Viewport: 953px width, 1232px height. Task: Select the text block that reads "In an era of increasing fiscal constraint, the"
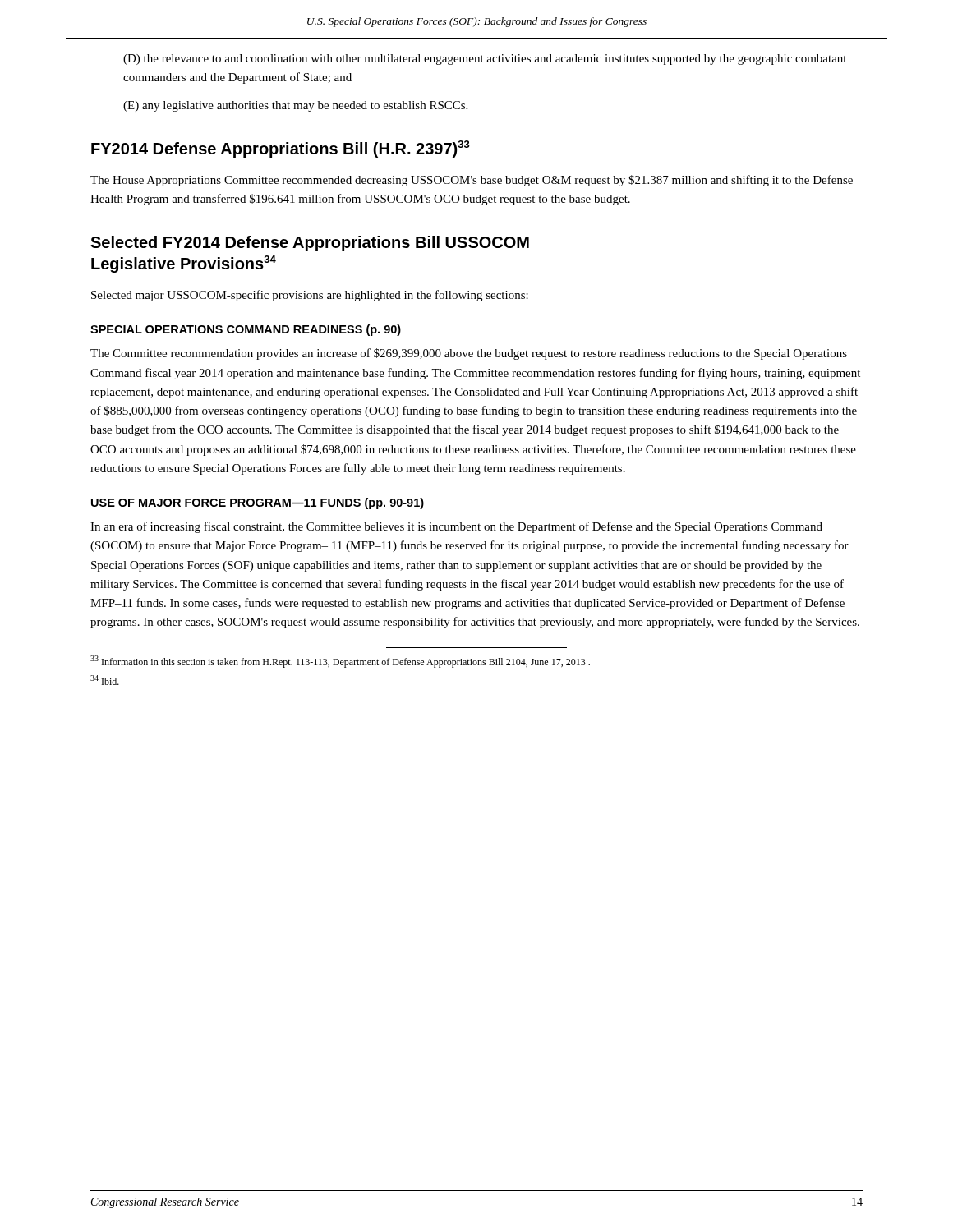pyautogui.click(x=475, y=574)
